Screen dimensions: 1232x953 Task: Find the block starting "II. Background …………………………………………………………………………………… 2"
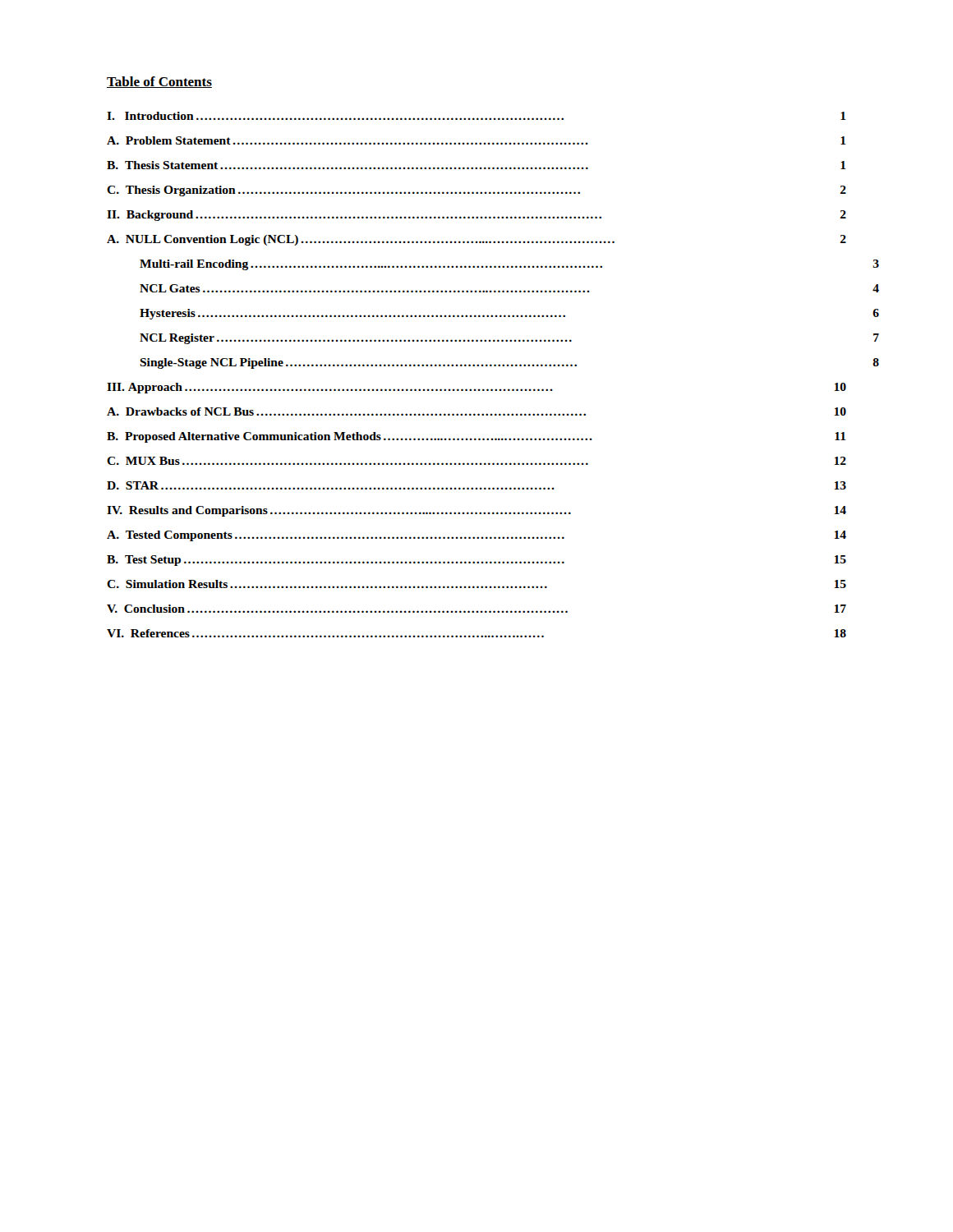(x=476, y=214)
